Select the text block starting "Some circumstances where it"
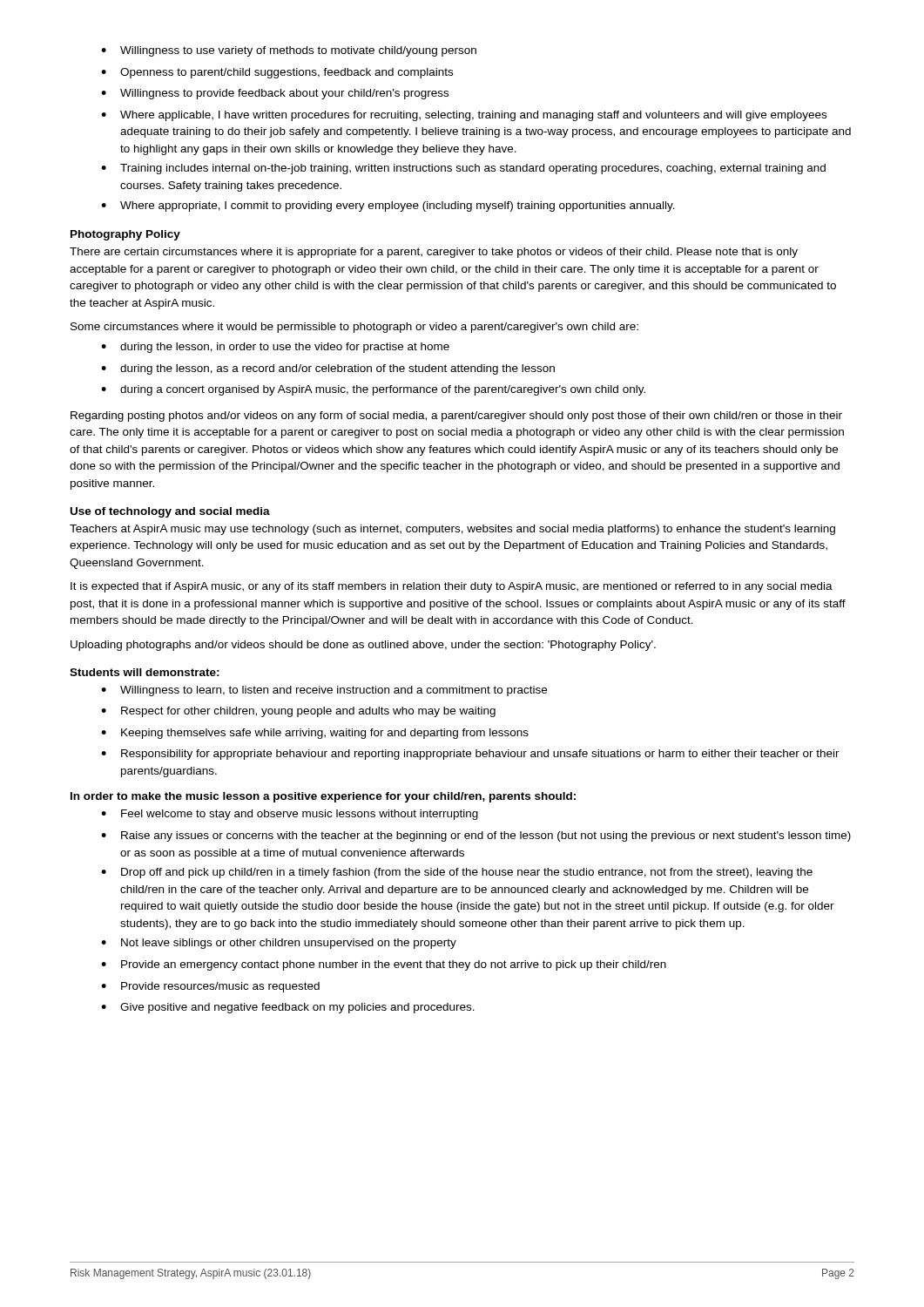 click(x=354, y=327)
